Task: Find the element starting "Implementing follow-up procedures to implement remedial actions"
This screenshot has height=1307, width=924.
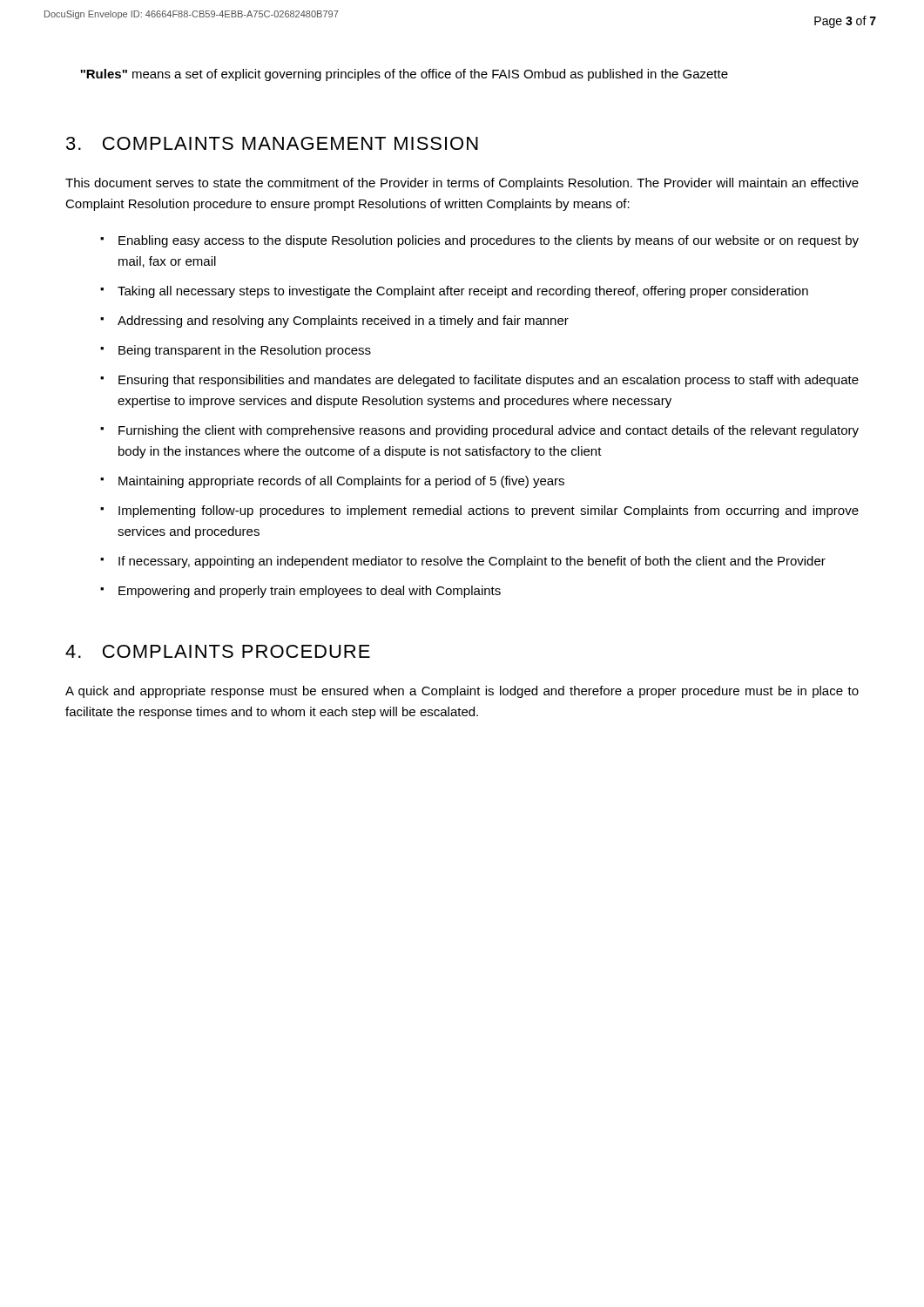Action: point(488,521)
